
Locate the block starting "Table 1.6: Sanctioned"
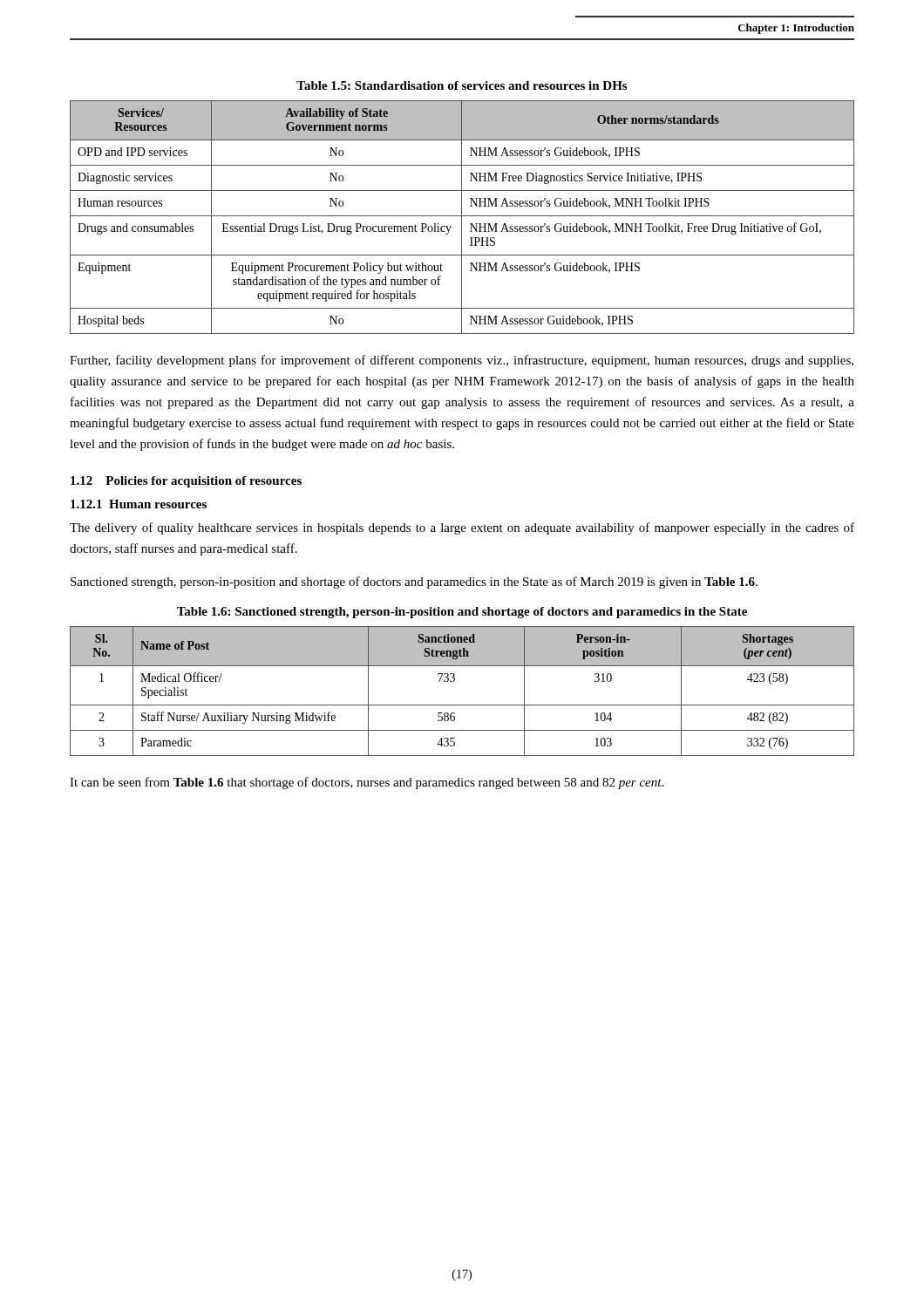tap(462, 611)
